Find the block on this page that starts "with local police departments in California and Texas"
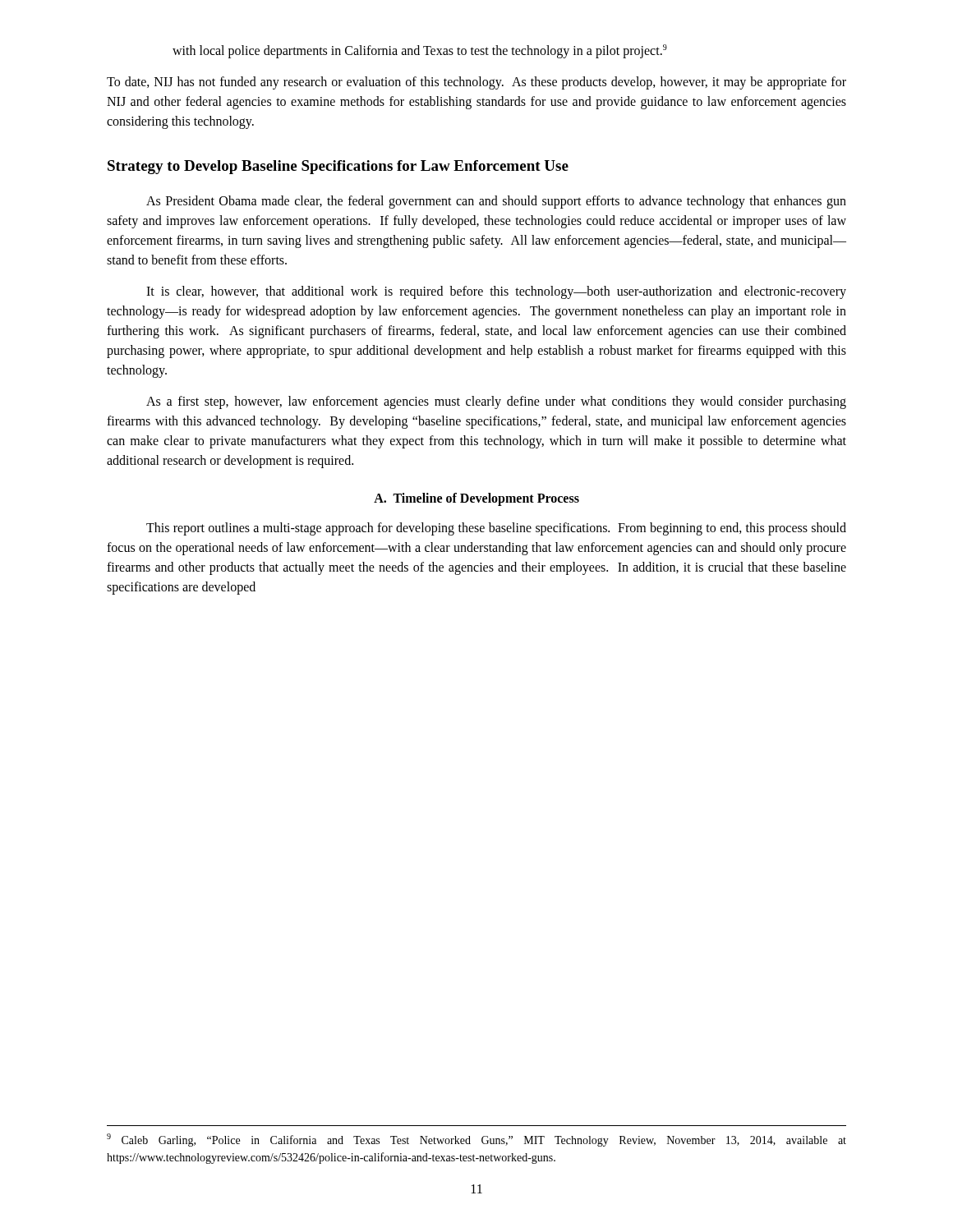 point(509,51)
